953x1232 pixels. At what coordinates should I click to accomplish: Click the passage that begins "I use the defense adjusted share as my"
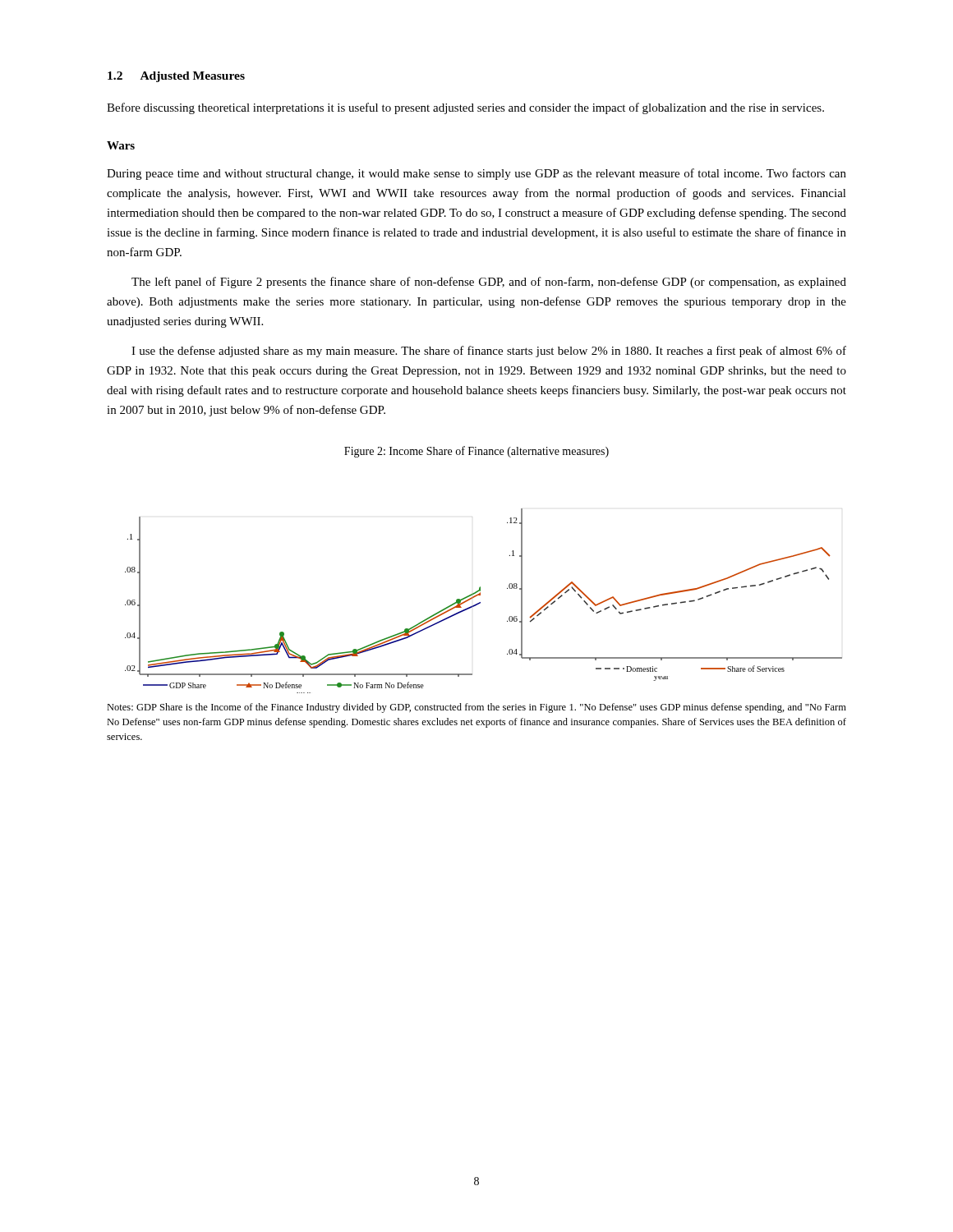tap(476, 380)
